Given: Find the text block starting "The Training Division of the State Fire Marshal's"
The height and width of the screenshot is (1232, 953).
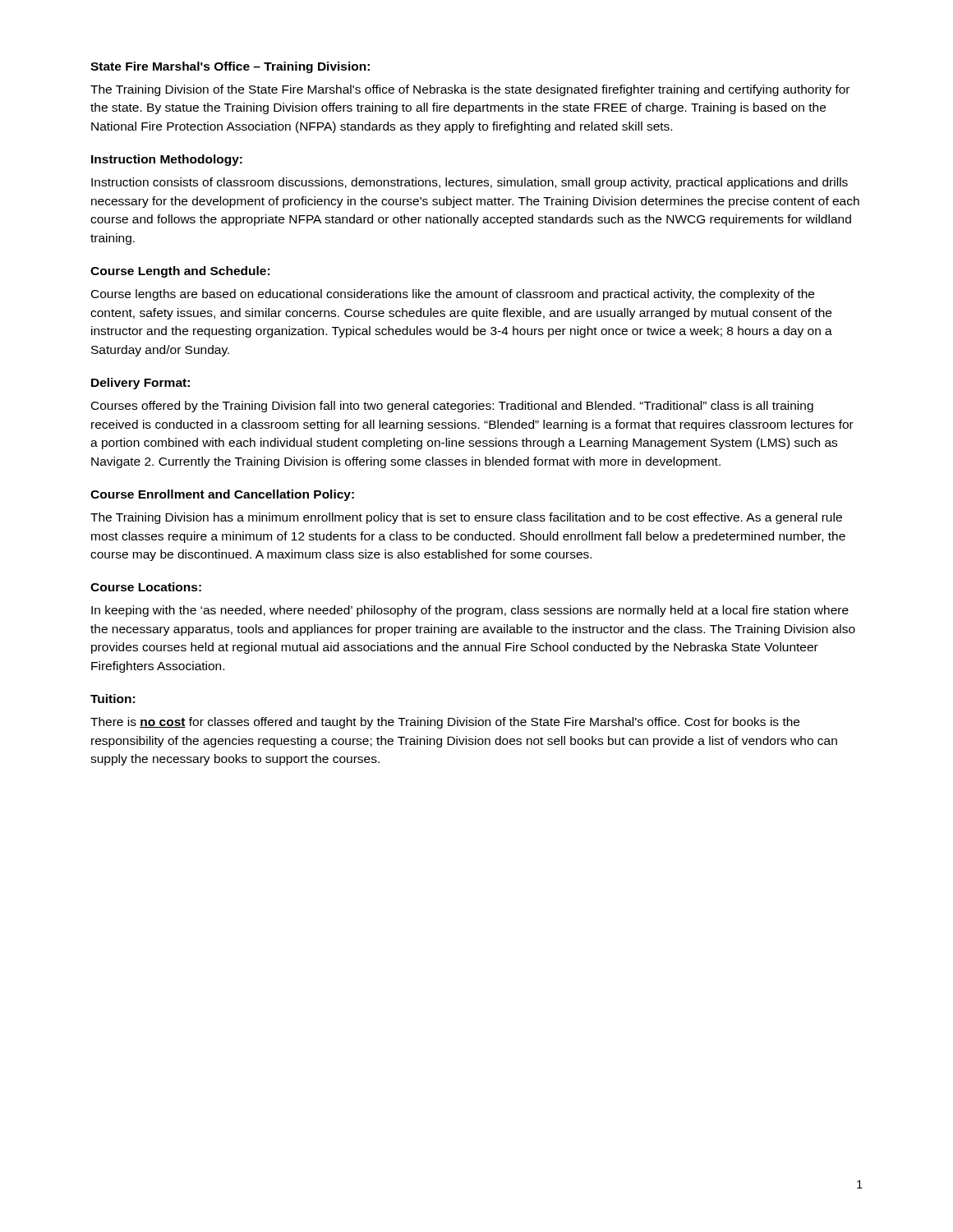Looking at the screenshot, I should tap(470, 108).
